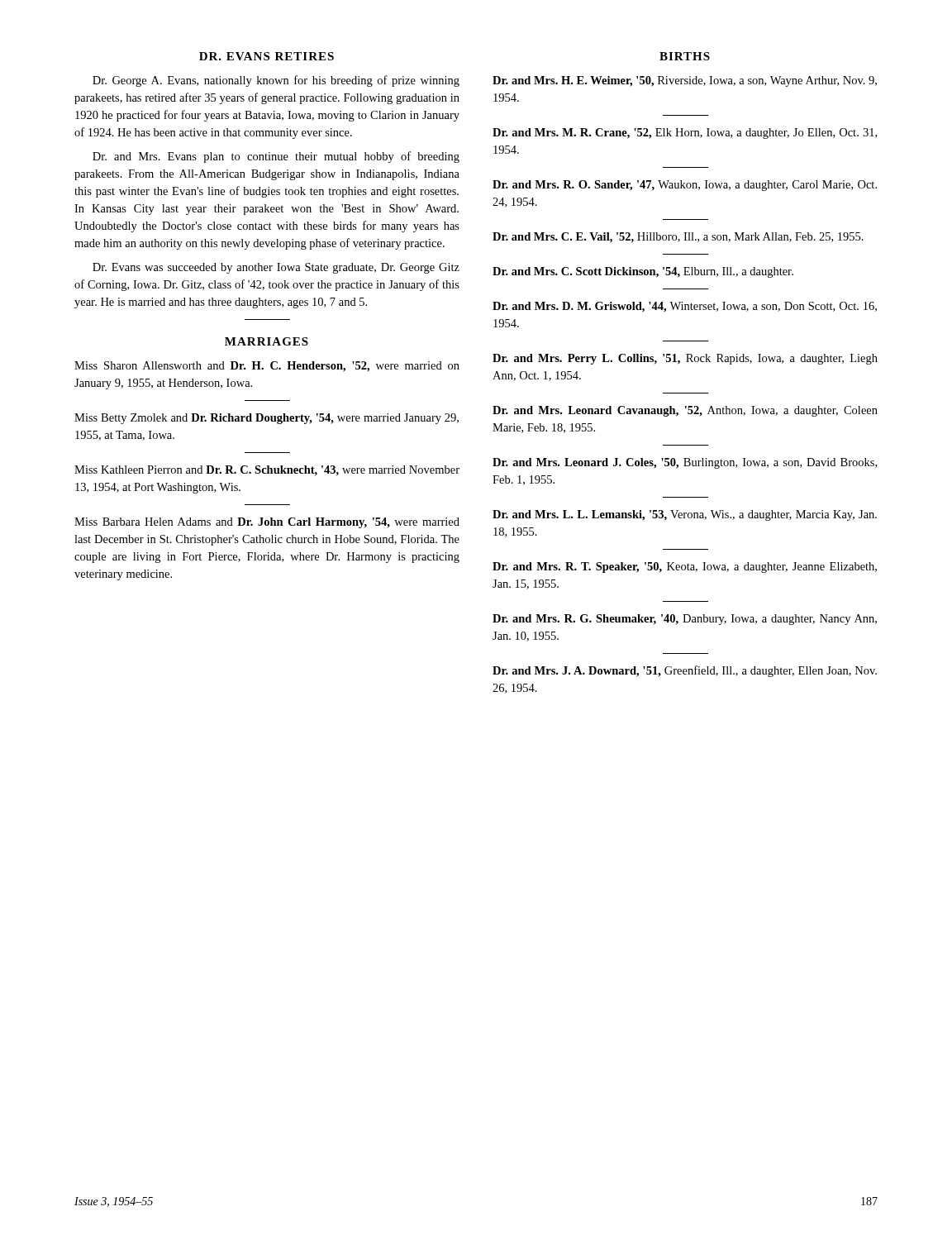The height and width of the screenshot is (1240, 952).
Task: Navigate to the region starting "Dr. and Mrs. R. G. Sheumaker, '40,"
Action: pyautogui.click(x=685, y=627)
